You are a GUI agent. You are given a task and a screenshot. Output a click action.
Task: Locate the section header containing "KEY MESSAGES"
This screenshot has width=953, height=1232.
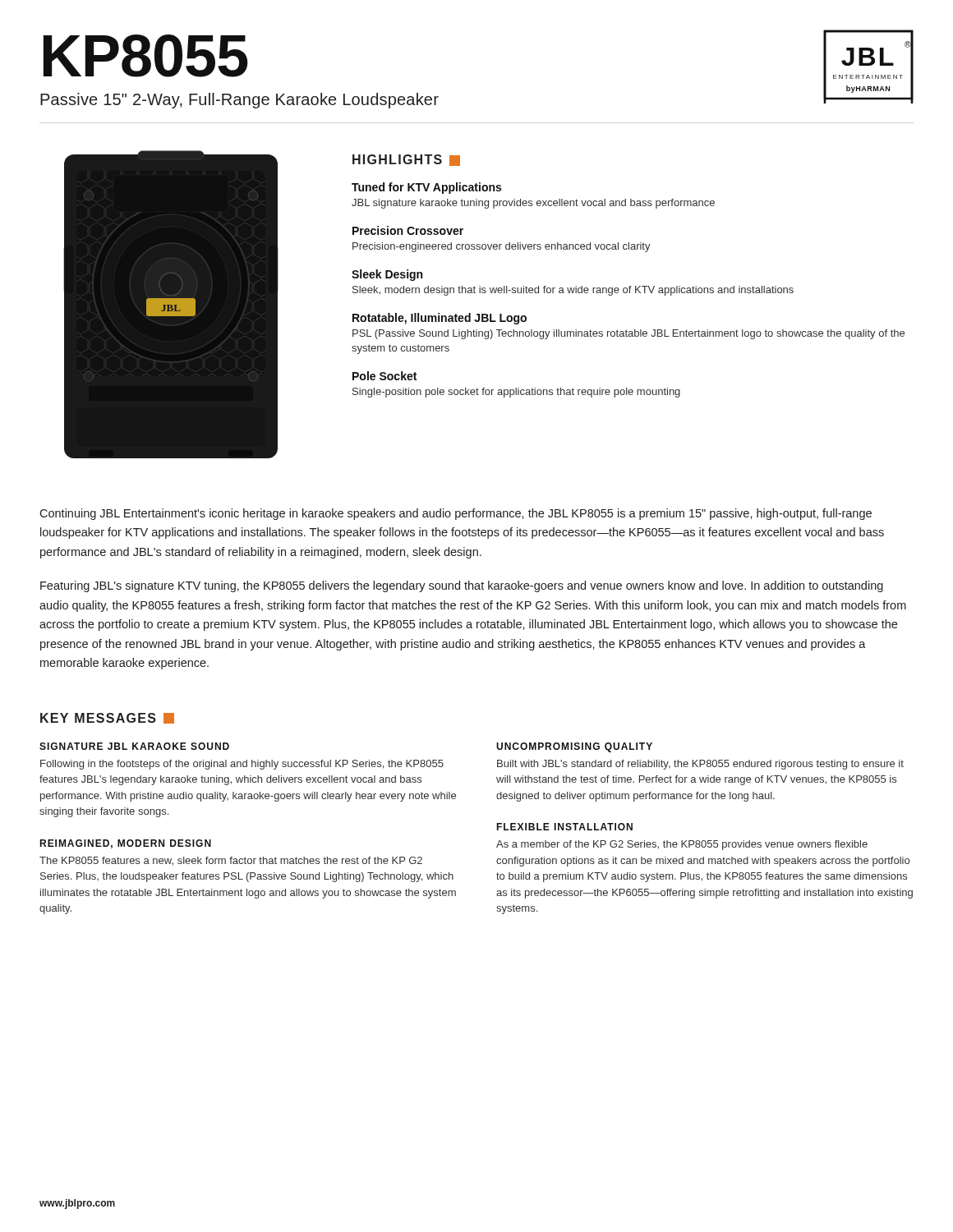click(107, 718)
